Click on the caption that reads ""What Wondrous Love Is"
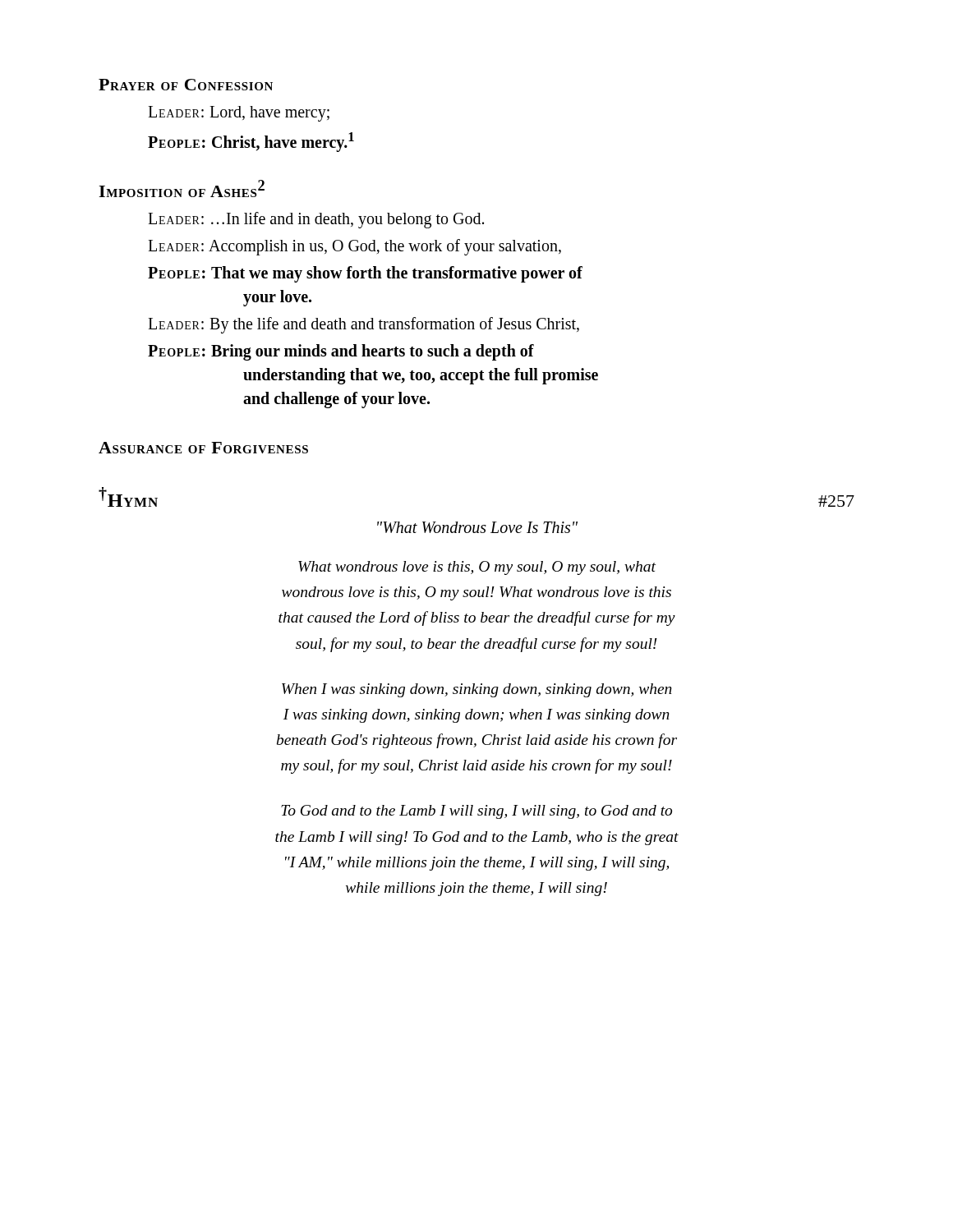The image size is (953, 1232). [476, 527]
